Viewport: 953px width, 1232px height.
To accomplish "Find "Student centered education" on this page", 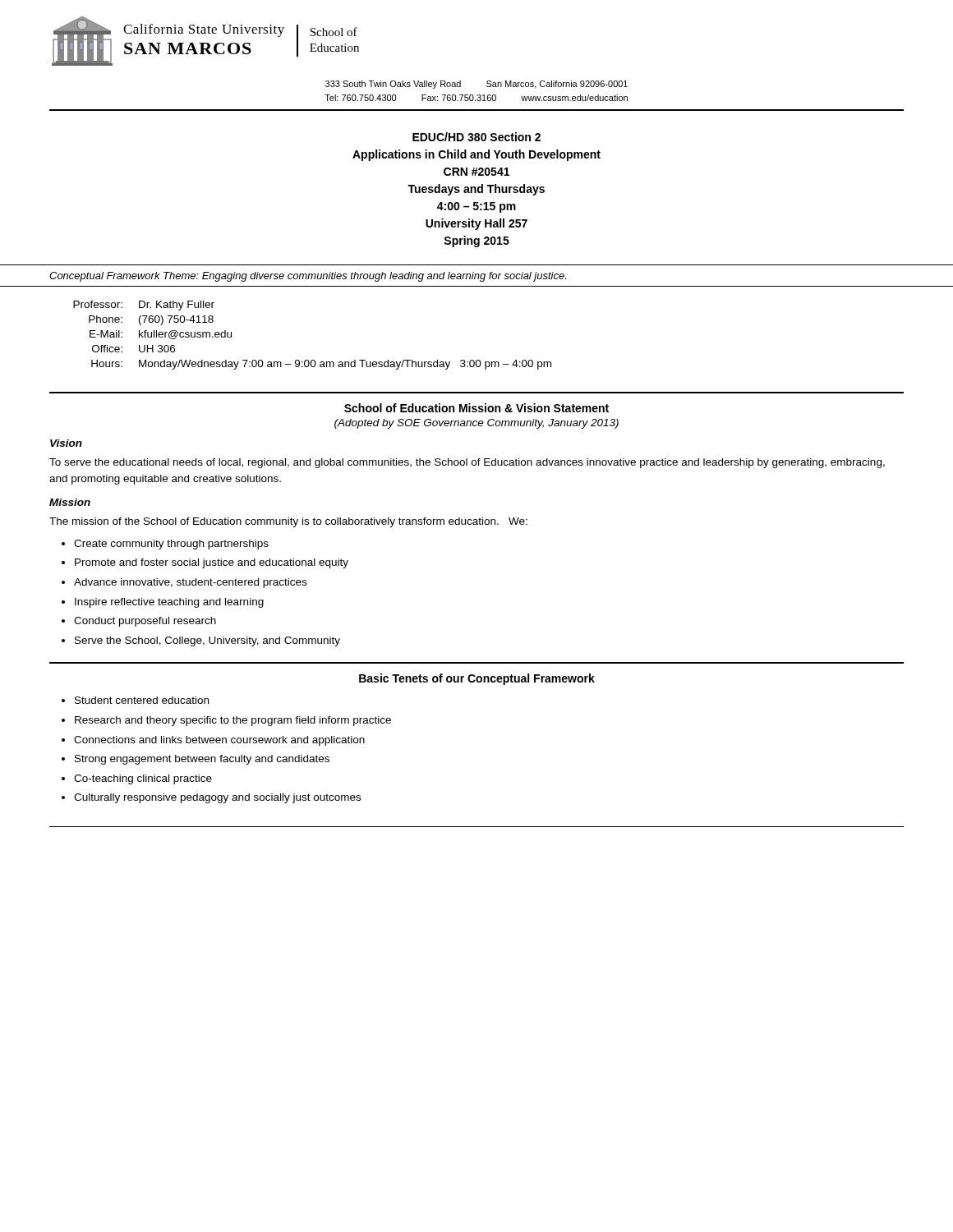I will click(x=142, y=700).
